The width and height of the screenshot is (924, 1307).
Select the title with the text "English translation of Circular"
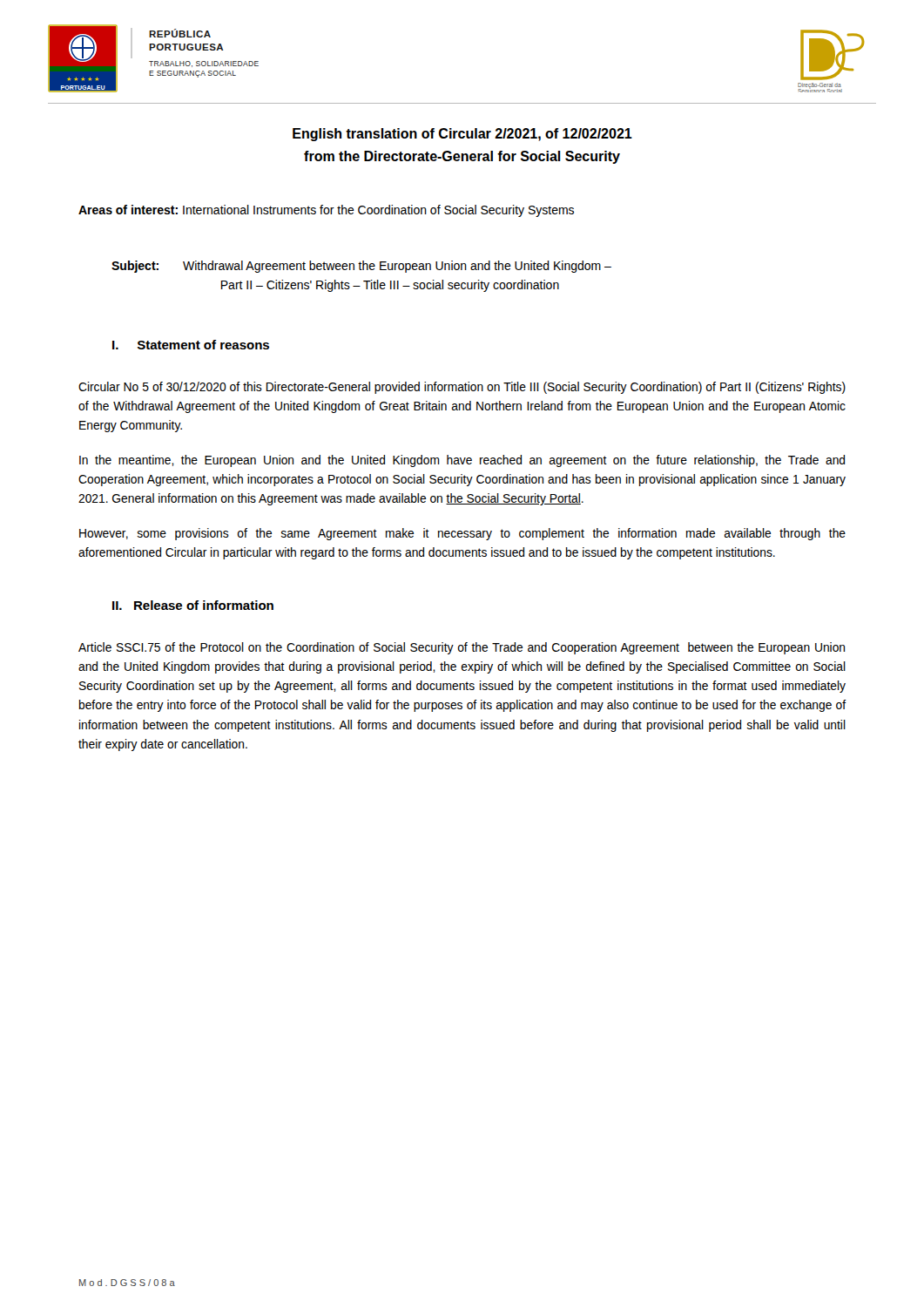[462, 146]
